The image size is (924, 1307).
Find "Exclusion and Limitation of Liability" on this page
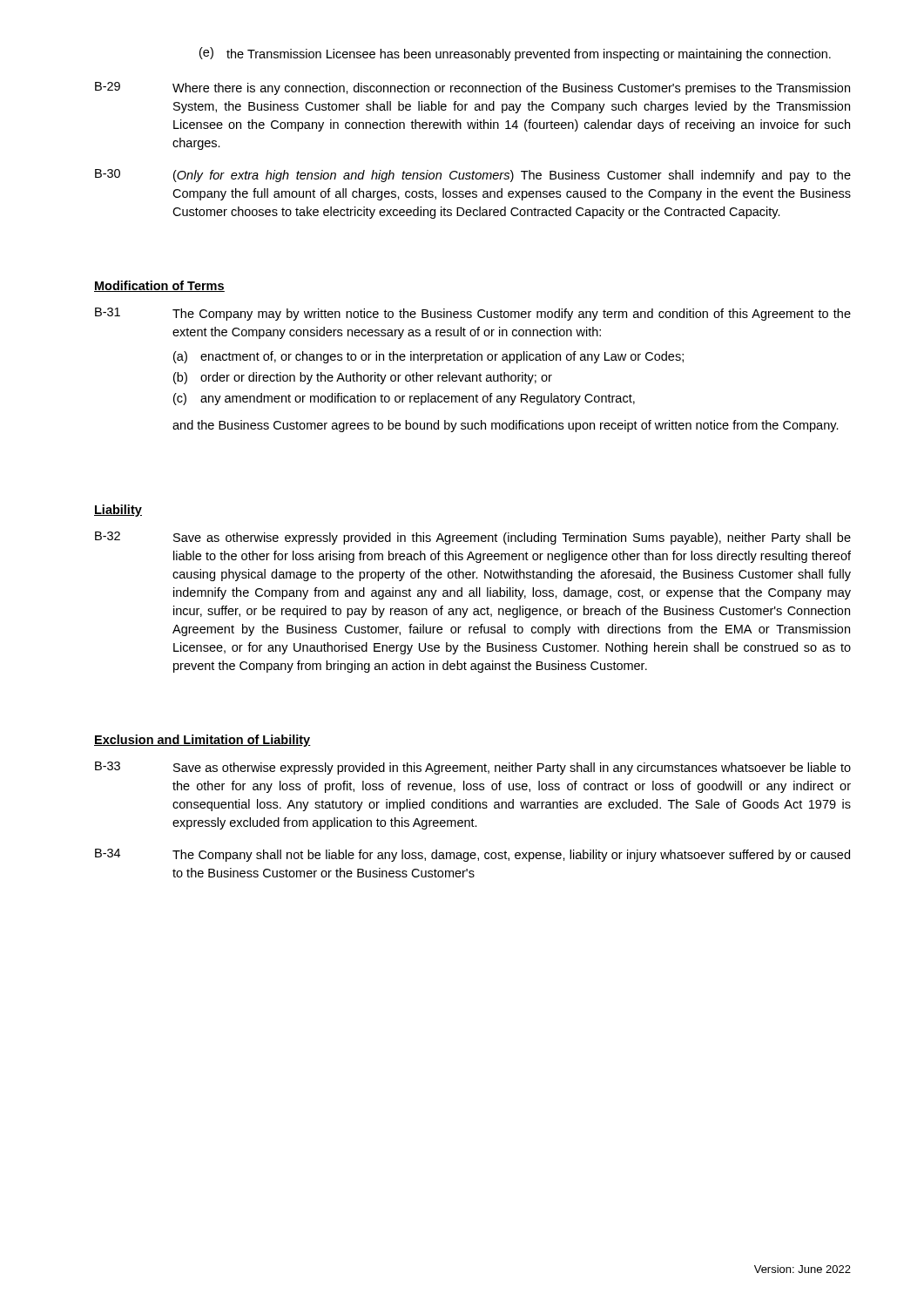(x=202, y=740)
